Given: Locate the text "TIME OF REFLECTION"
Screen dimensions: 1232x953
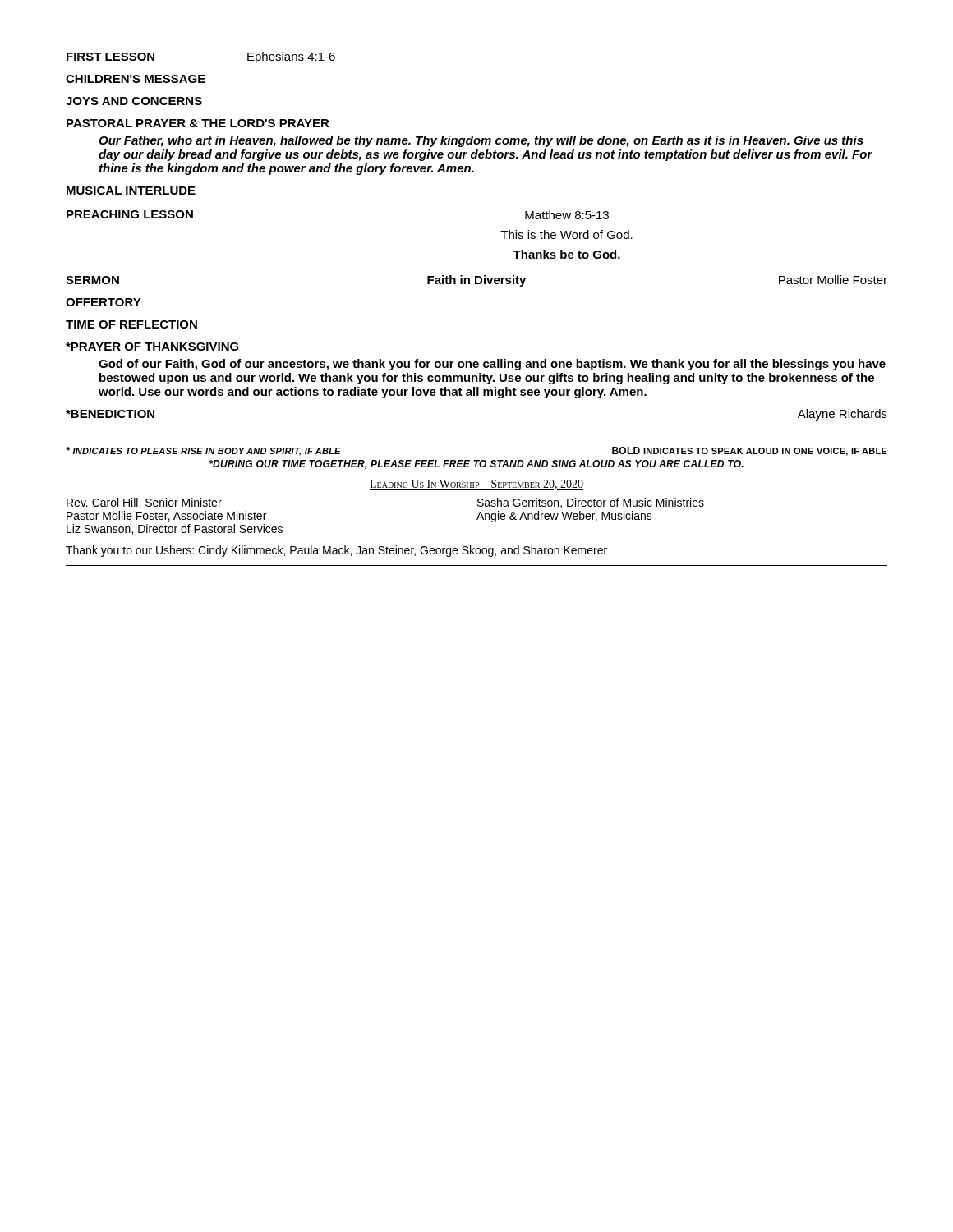Looking at the screenshot, I should 132,324.
